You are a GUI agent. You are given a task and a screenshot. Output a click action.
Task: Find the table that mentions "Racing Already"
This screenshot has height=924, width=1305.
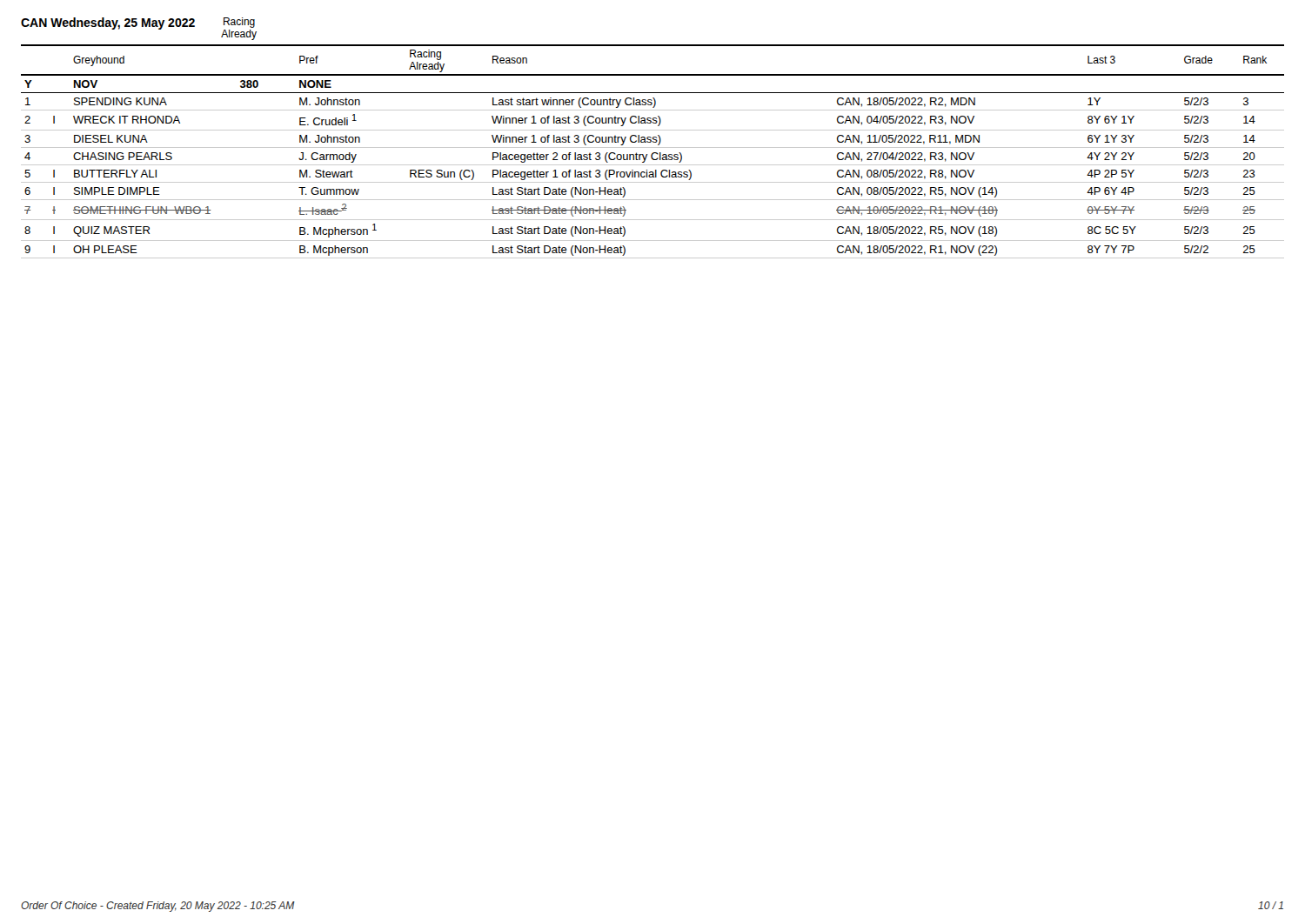coord(652,151)
